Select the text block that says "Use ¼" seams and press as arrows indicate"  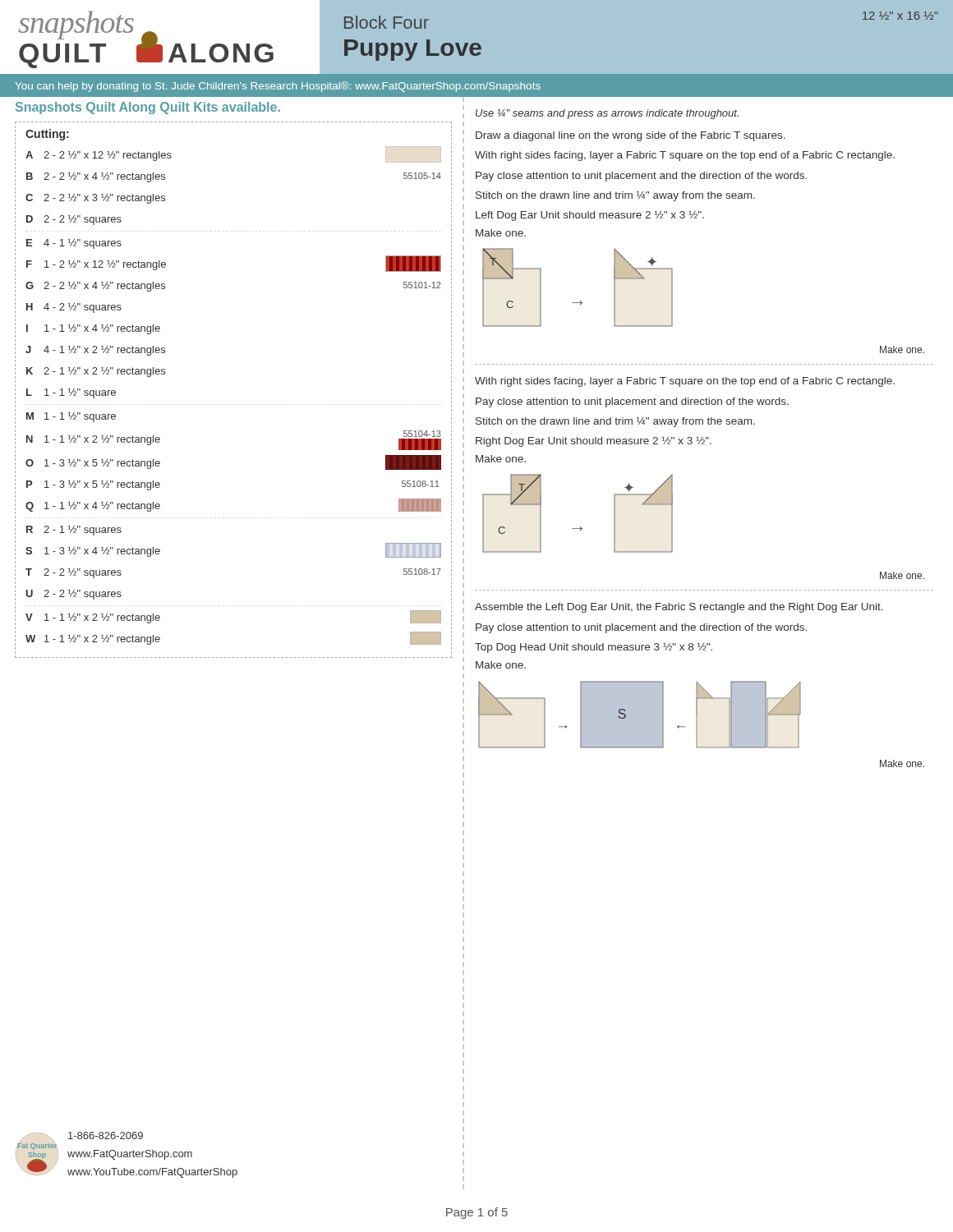click(x=607, y=113)
